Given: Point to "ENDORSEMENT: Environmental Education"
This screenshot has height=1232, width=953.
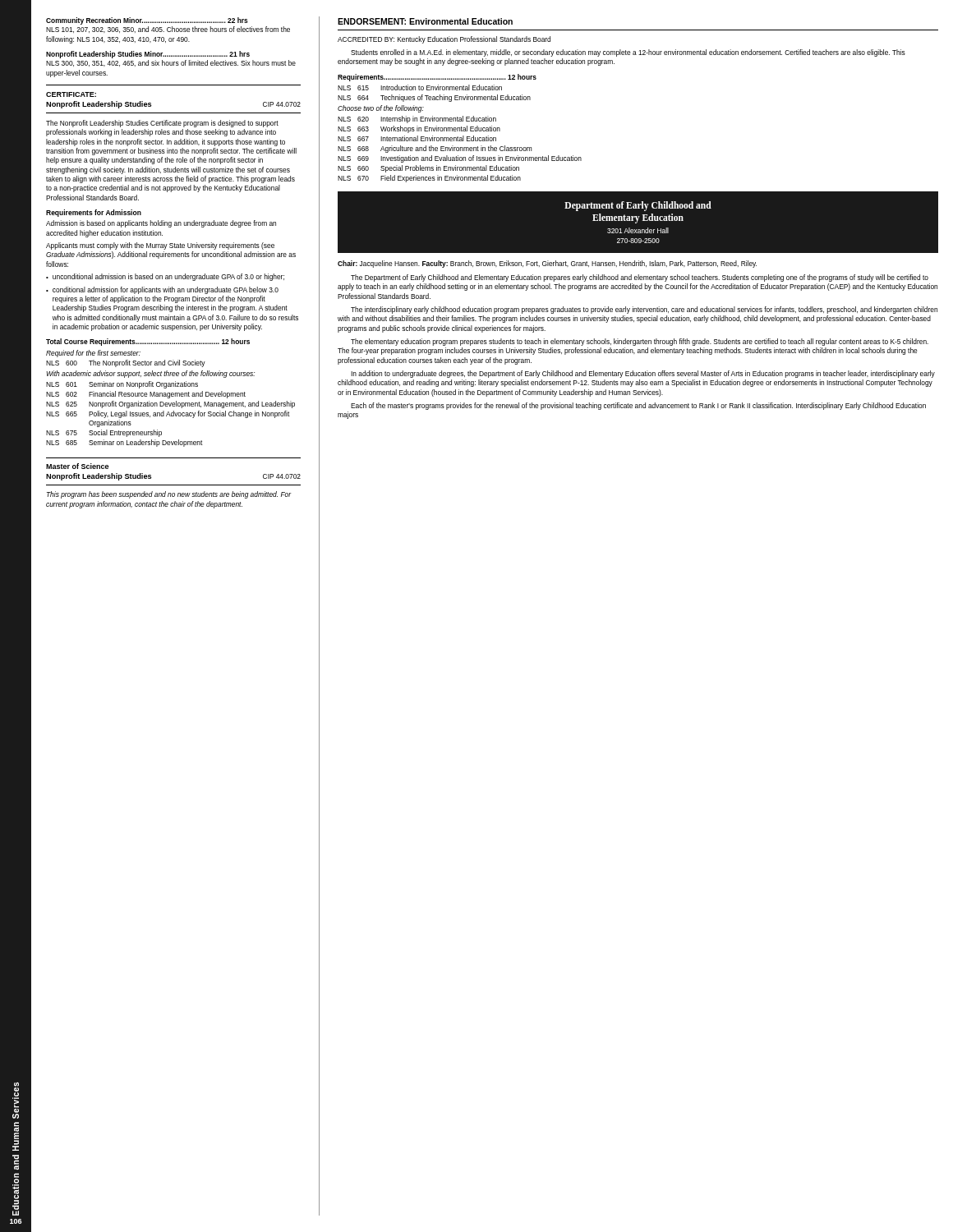Looking at the screenshot, I should pos(638,21).
